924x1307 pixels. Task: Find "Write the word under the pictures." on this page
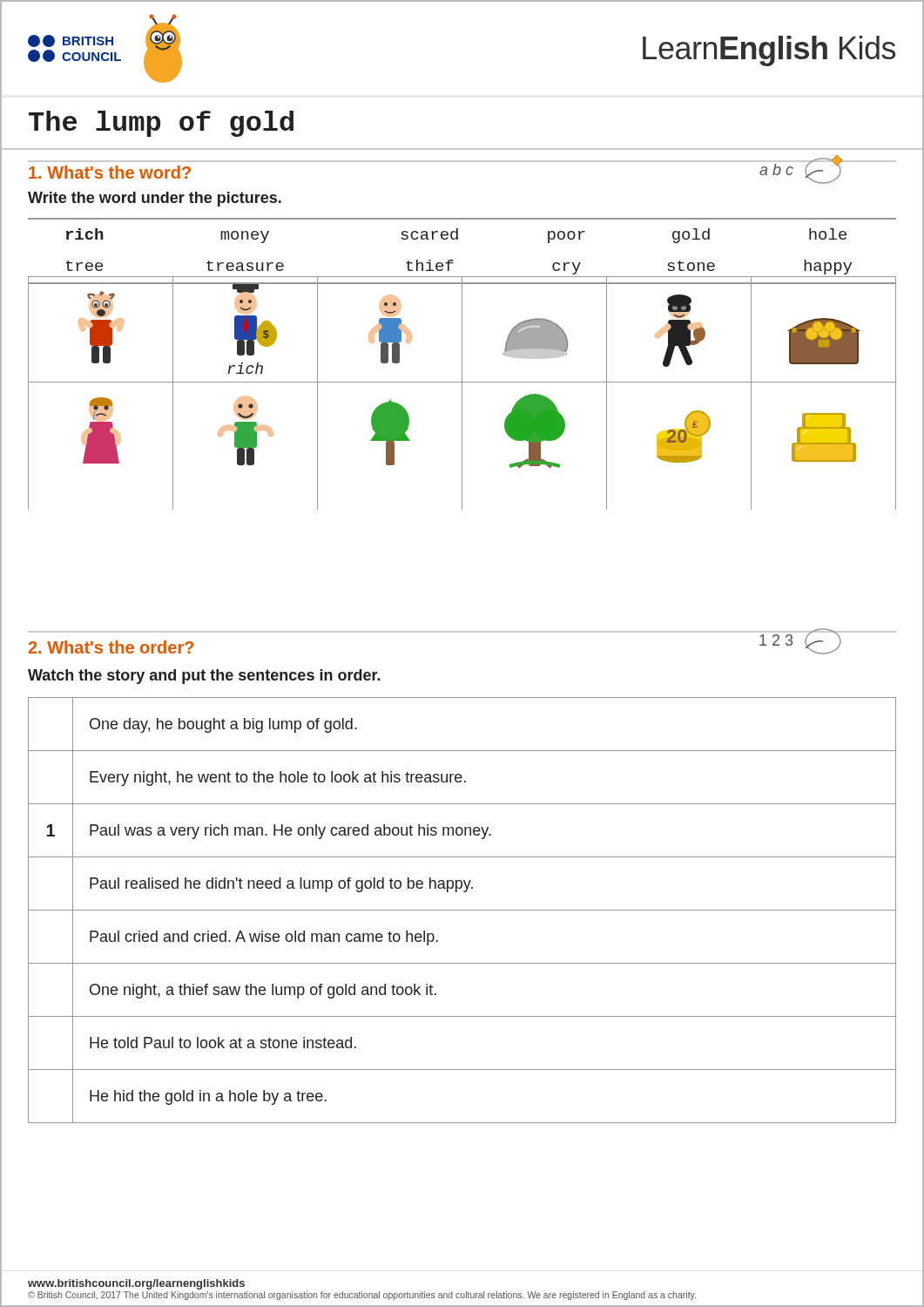click(x=155, y=198)
